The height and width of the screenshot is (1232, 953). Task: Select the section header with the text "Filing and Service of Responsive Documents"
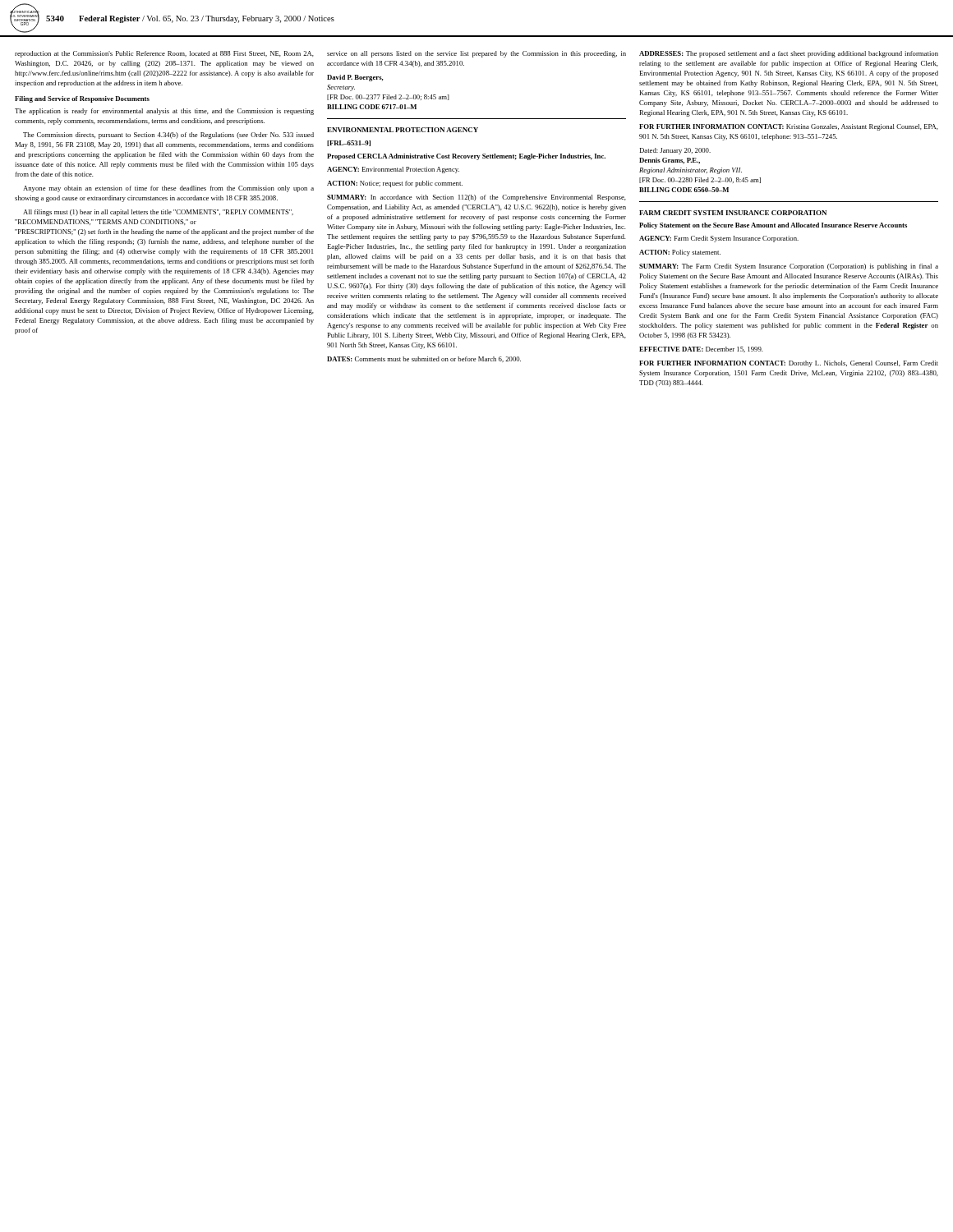tap(164, 99)
